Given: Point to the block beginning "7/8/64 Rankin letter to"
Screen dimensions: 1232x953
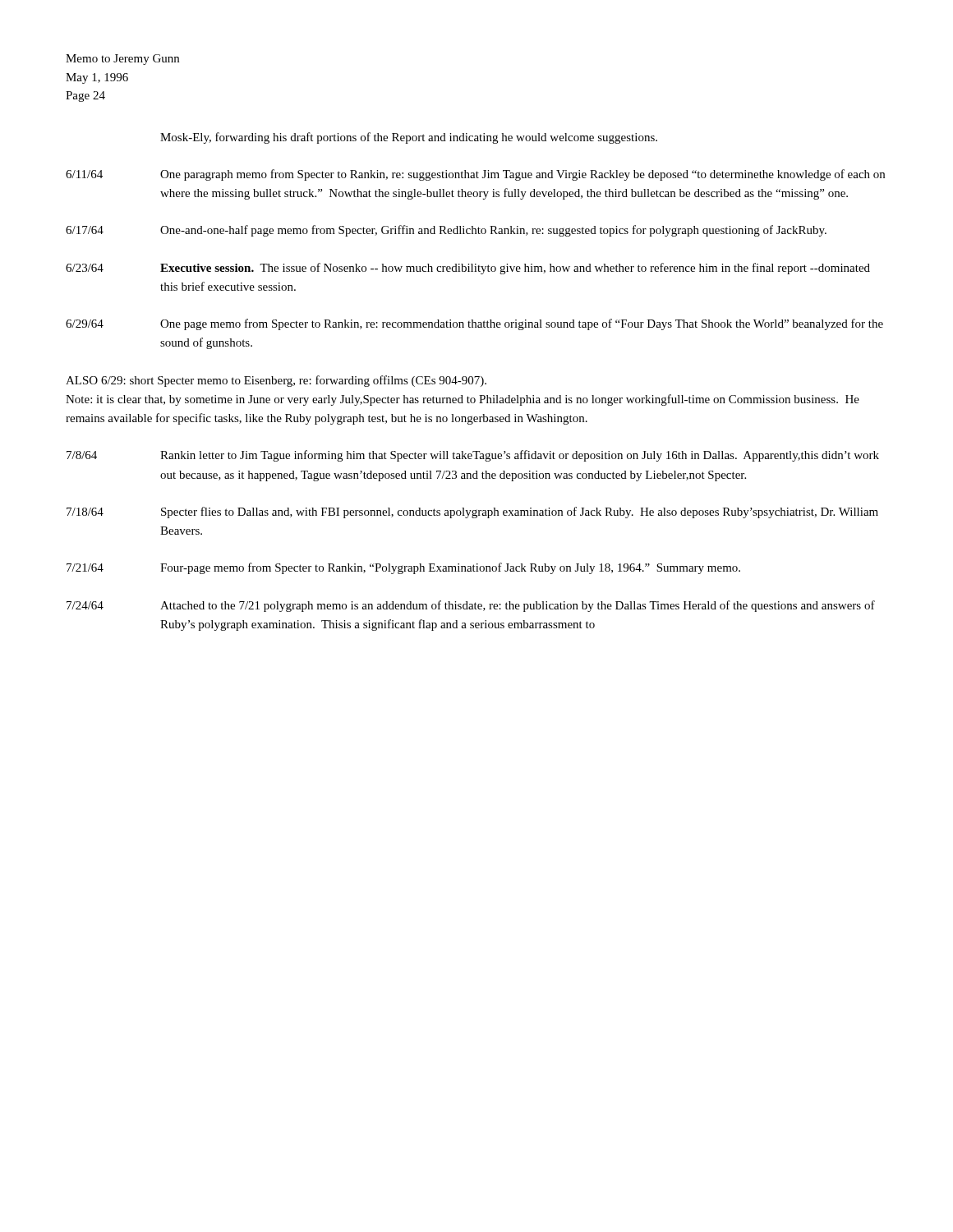Looking at the screenshot, I should pyautogui.click(x=476, y=465).
